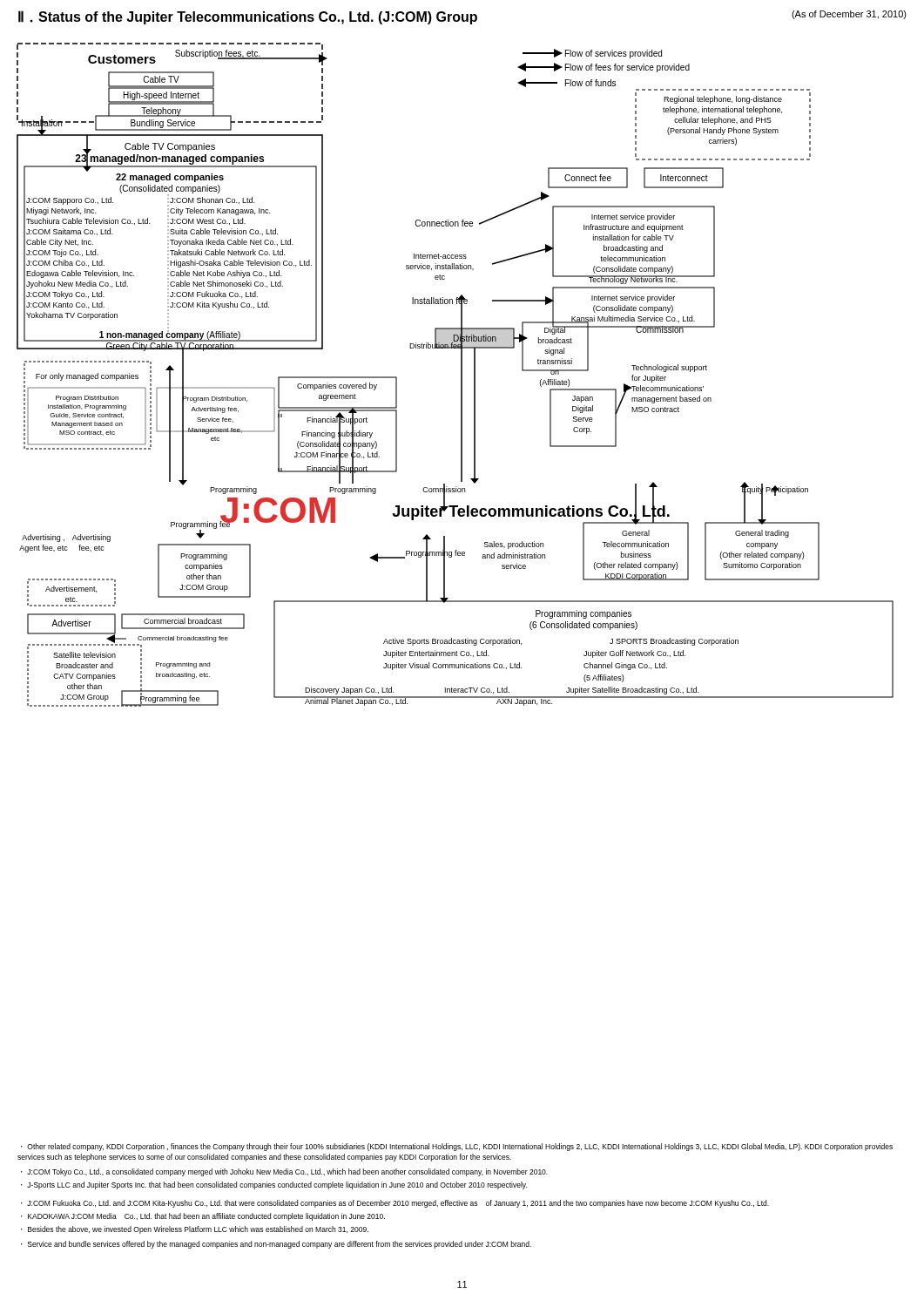
Task: Select the list item containing "・ J:COM Tokyo Co., Ltd., a"
Action: [283, 1172]
